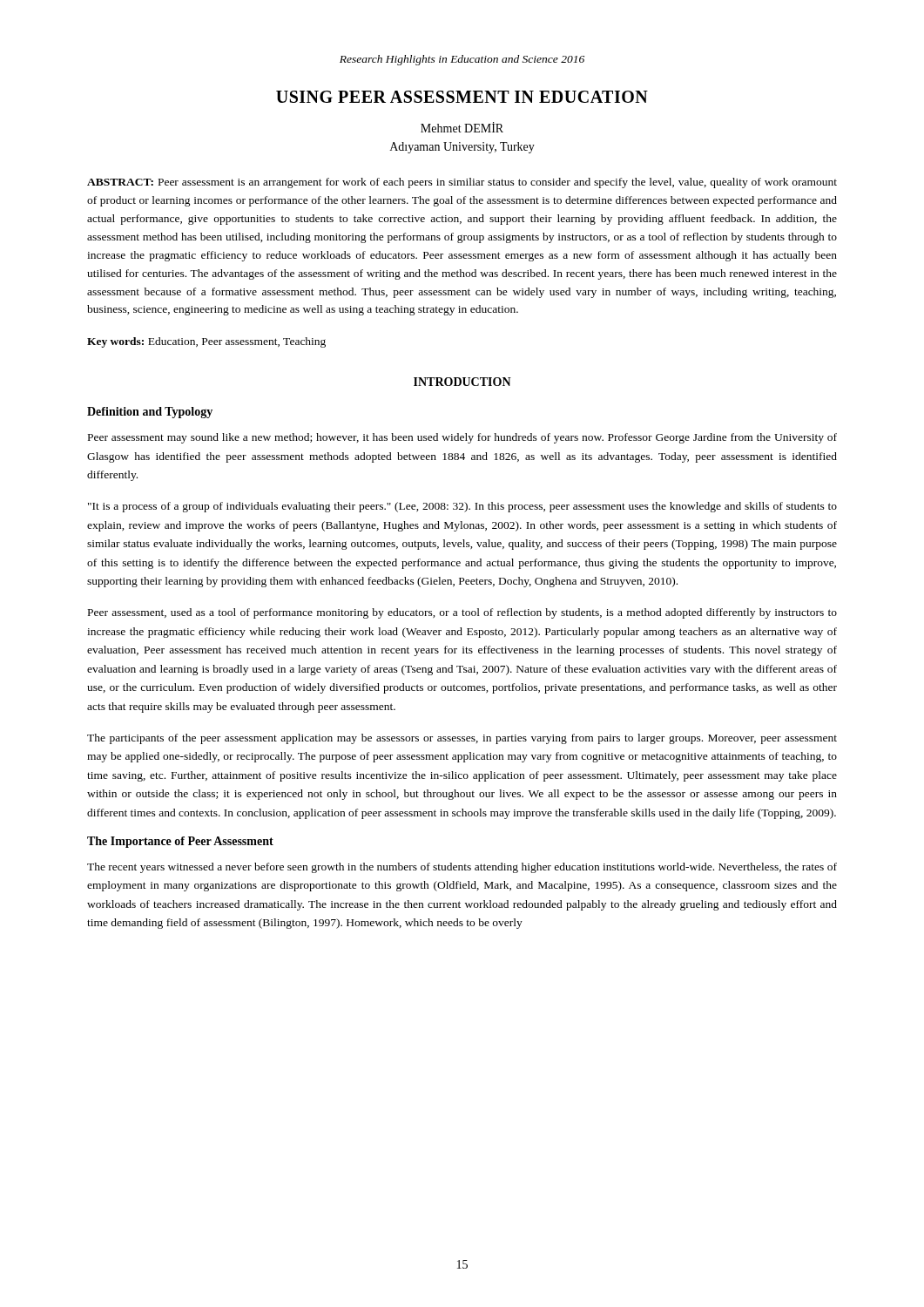924x1307 pixels.
Task: Click on the region starting "USING PEER ASSESSMENT IN EDUCATION"
Action: pyautogui.click(x=462, y=97)
